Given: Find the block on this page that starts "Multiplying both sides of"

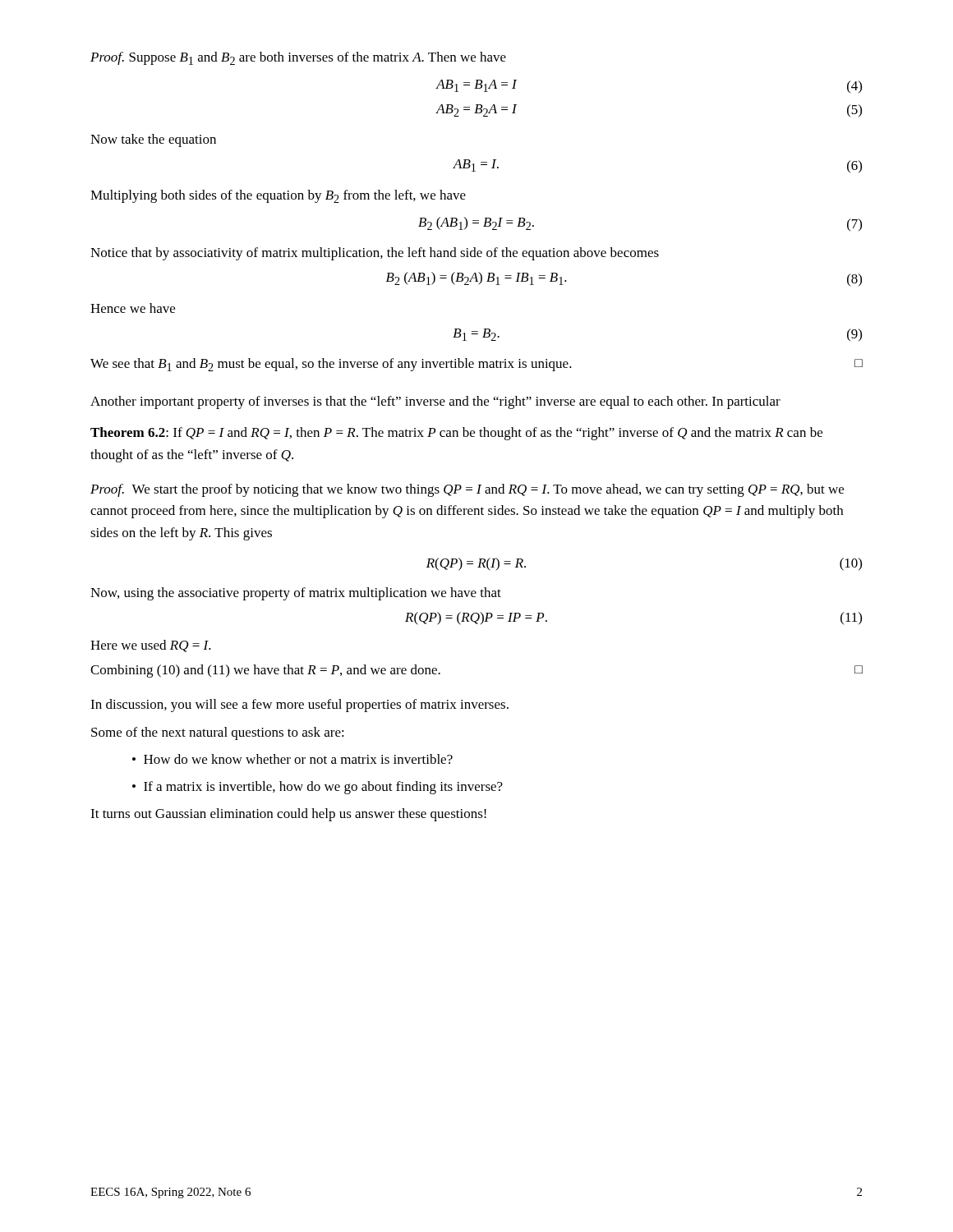Looking at the screenshot, I should (278, 196).
